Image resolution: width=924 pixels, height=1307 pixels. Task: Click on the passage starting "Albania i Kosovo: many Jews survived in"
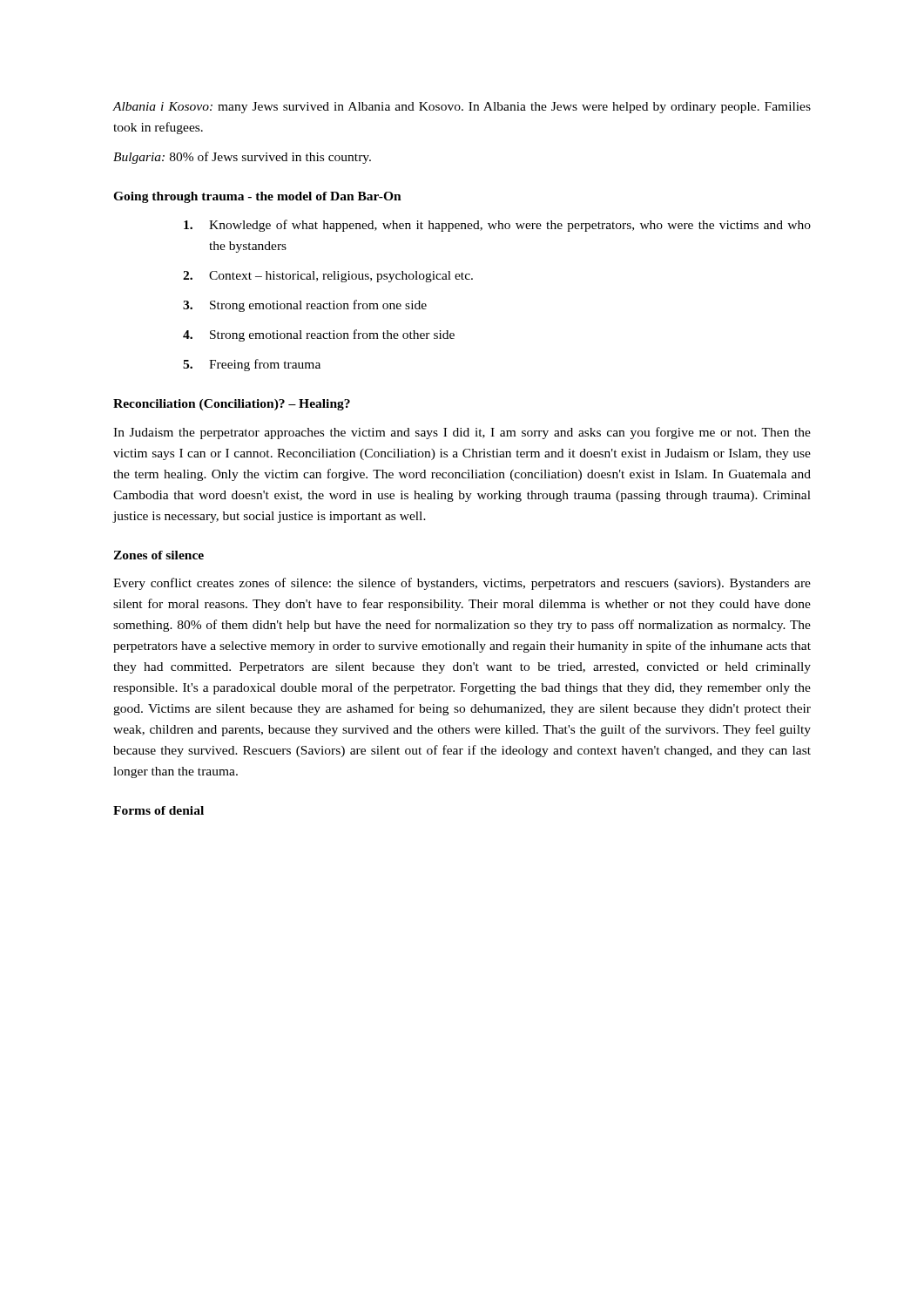click(x=462, y=116)
